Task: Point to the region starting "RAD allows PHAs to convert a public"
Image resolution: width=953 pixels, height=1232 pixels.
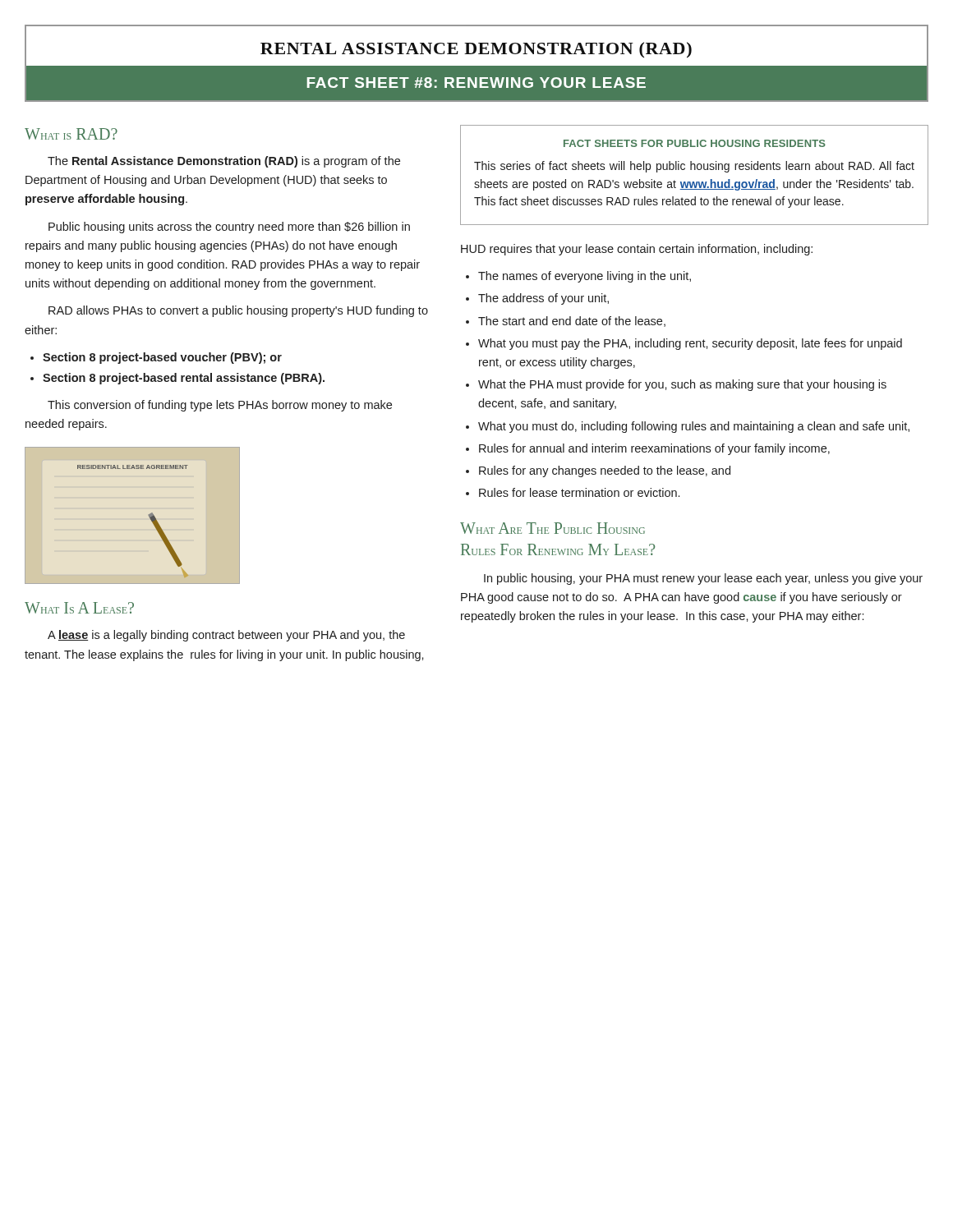Action: coord(226,320)
